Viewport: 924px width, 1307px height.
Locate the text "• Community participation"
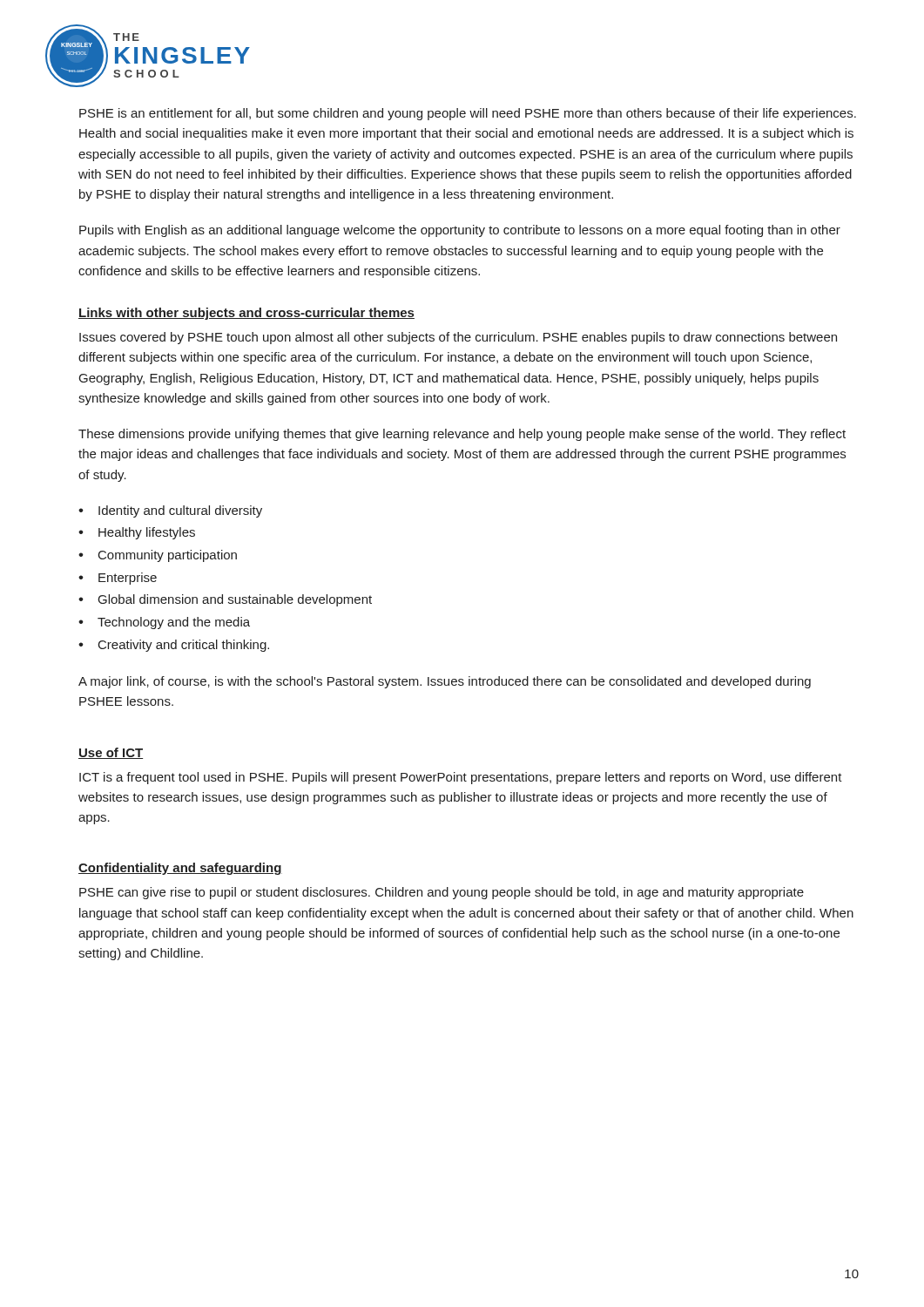click(x=158, y=555)
